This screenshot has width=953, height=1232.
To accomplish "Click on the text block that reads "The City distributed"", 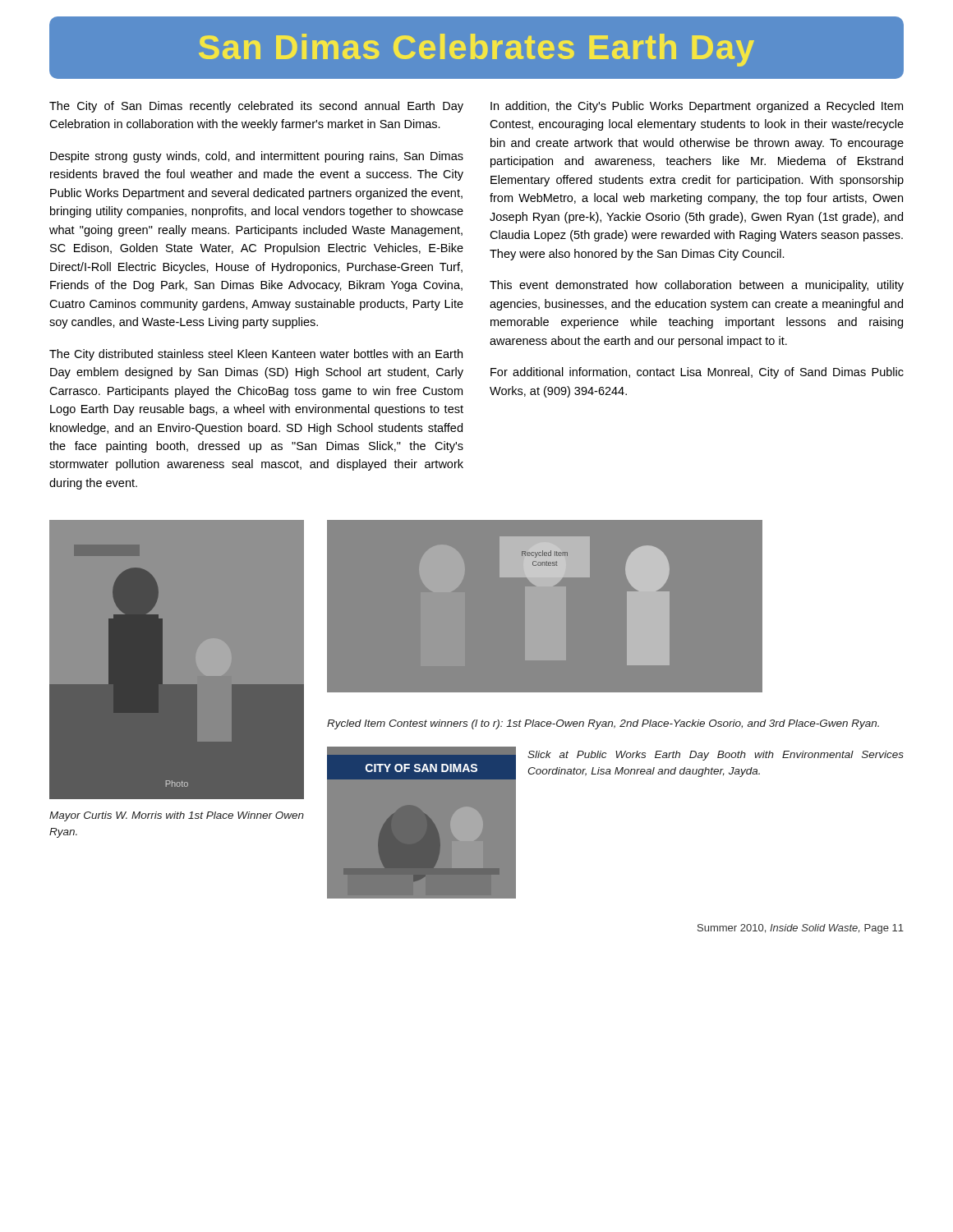I will pyautogui.click(x=256, y=419).
